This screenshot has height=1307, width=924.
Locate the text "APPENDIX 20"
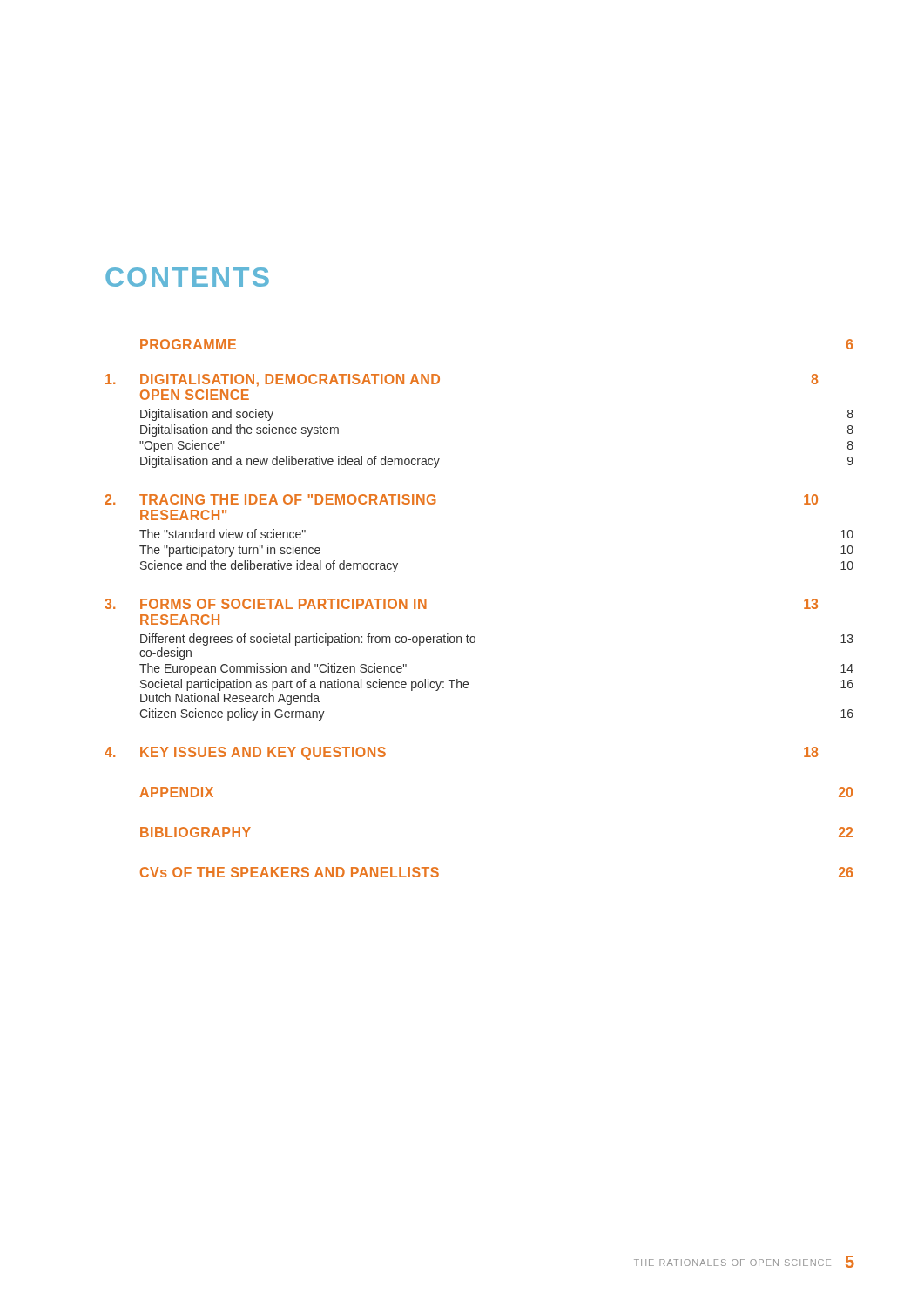click(x=174, y=792)
